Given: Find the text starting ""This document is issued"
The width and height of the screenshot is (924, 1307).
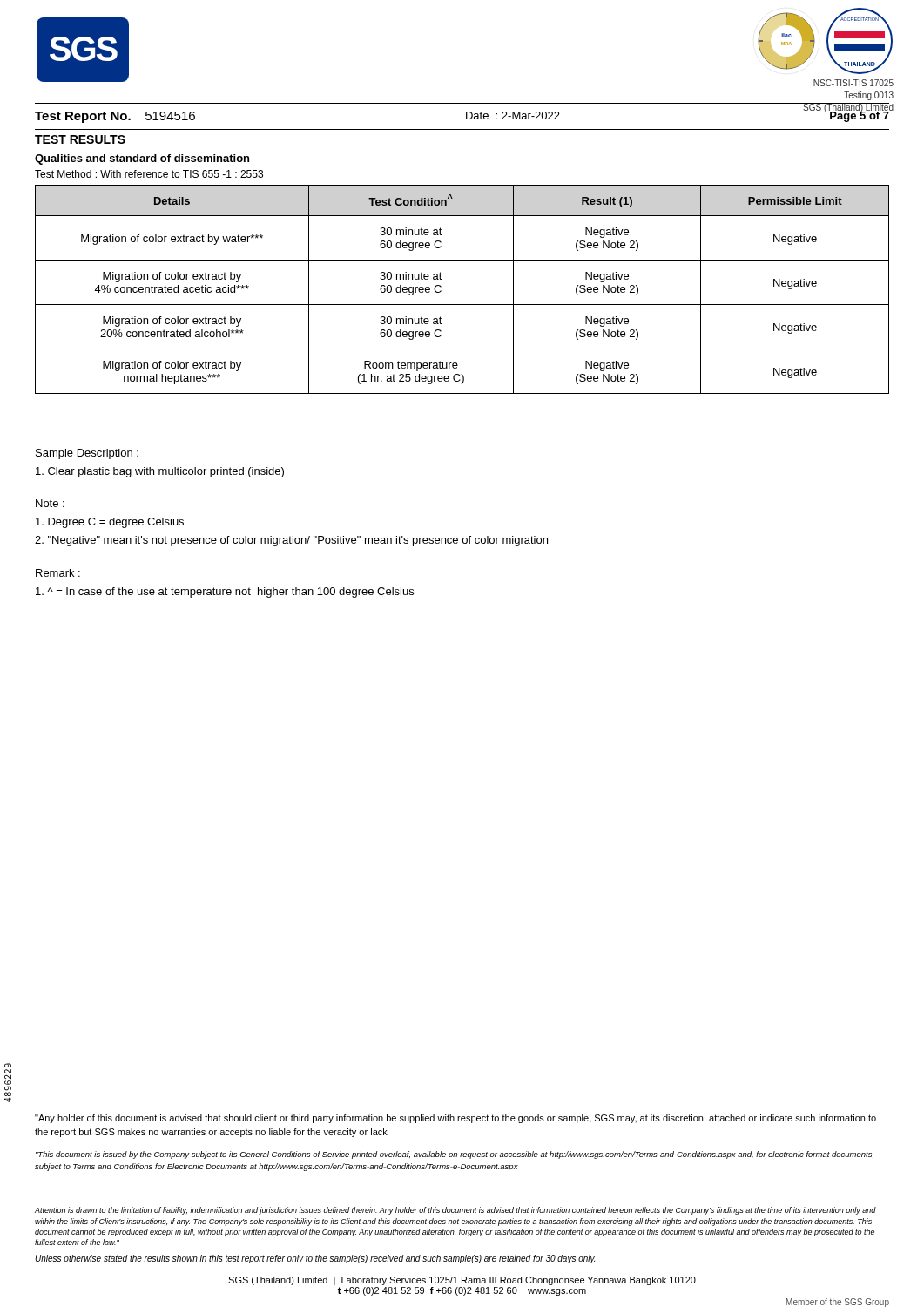Looking at the screenshot, I should (x=455, y=1160).
